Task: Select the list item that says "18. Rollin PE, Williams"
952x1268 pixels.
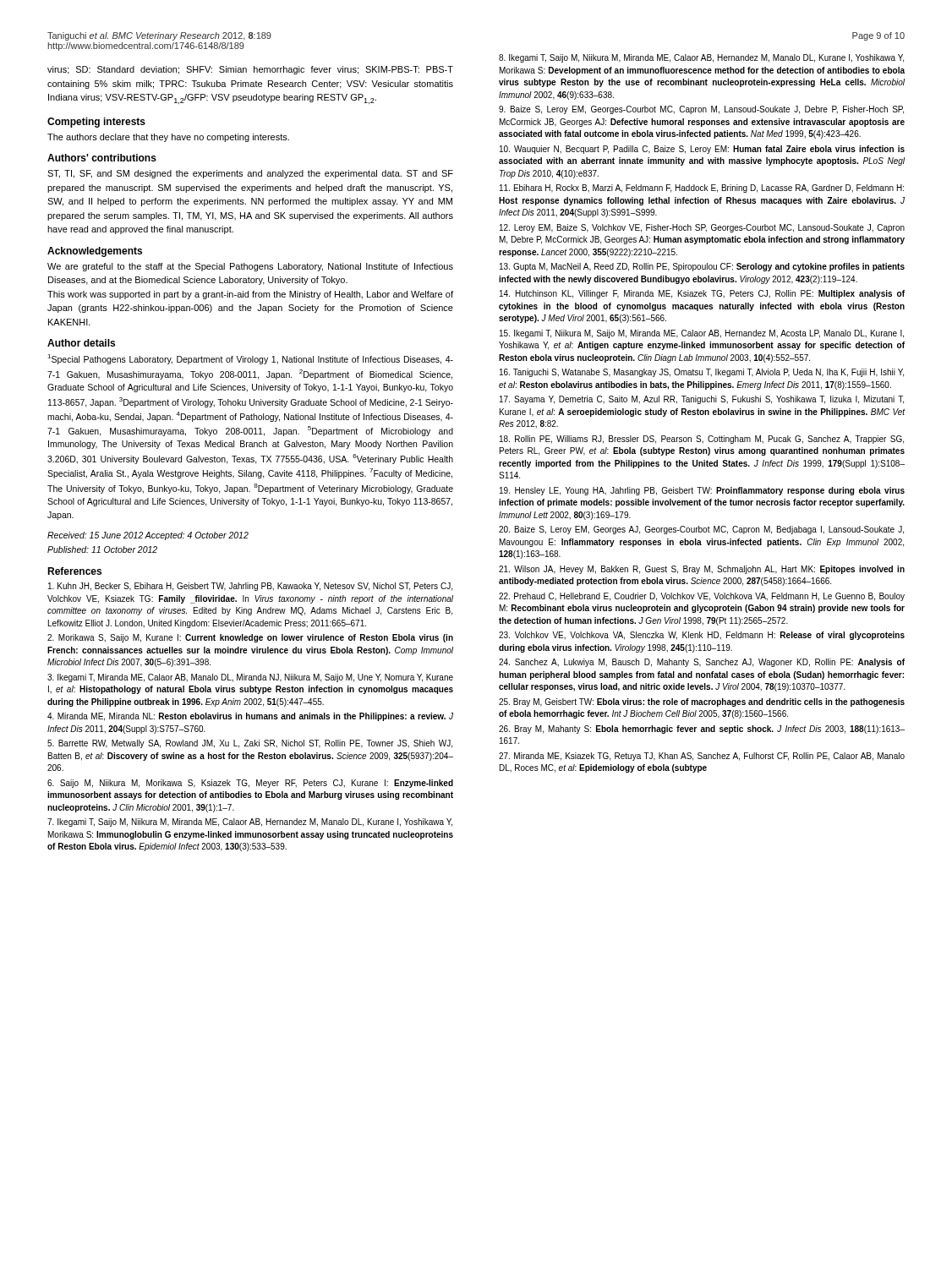Action: pos(702,457)
